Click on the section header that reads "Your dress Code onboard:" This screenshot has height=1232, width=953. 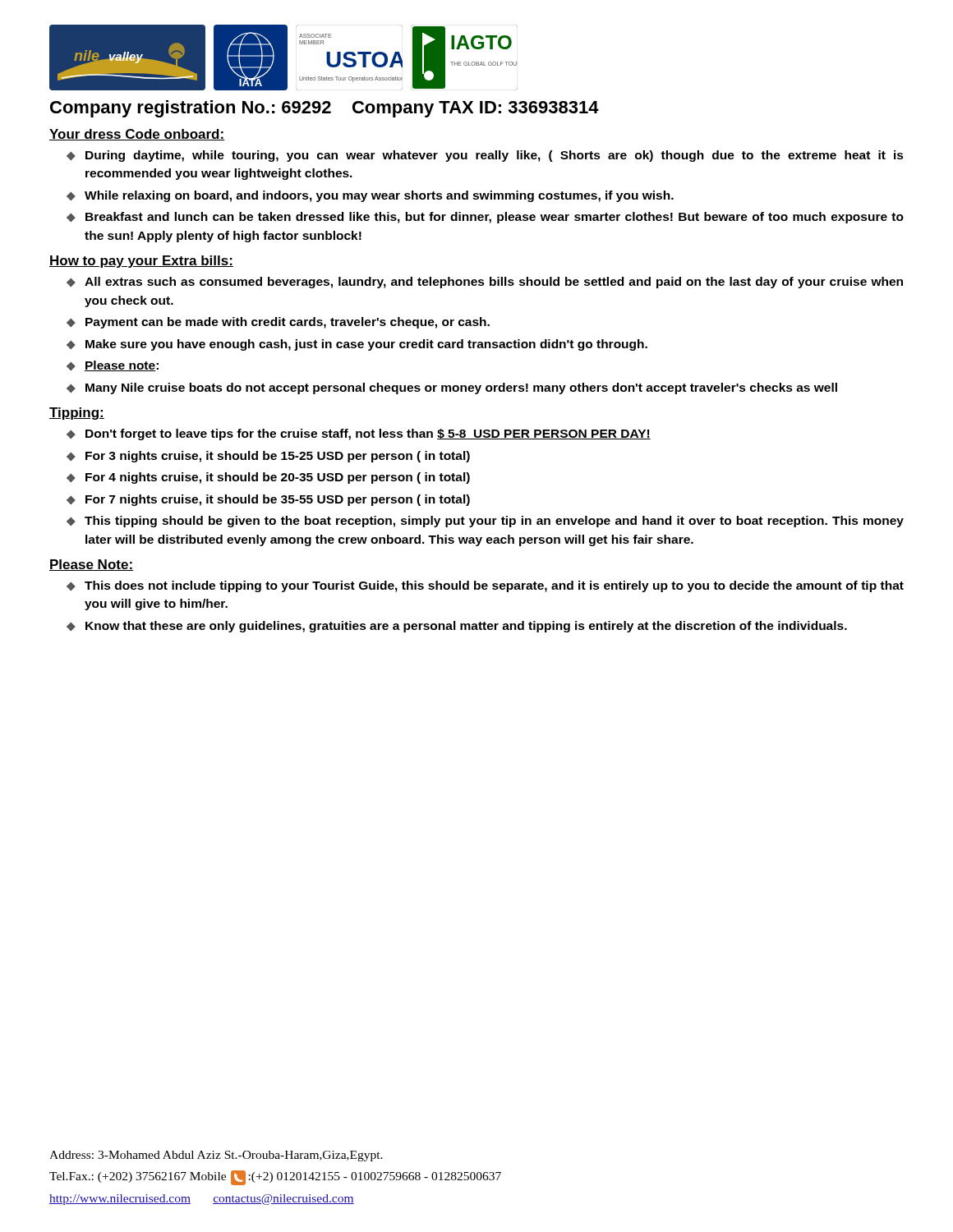[x=137, y=134]
